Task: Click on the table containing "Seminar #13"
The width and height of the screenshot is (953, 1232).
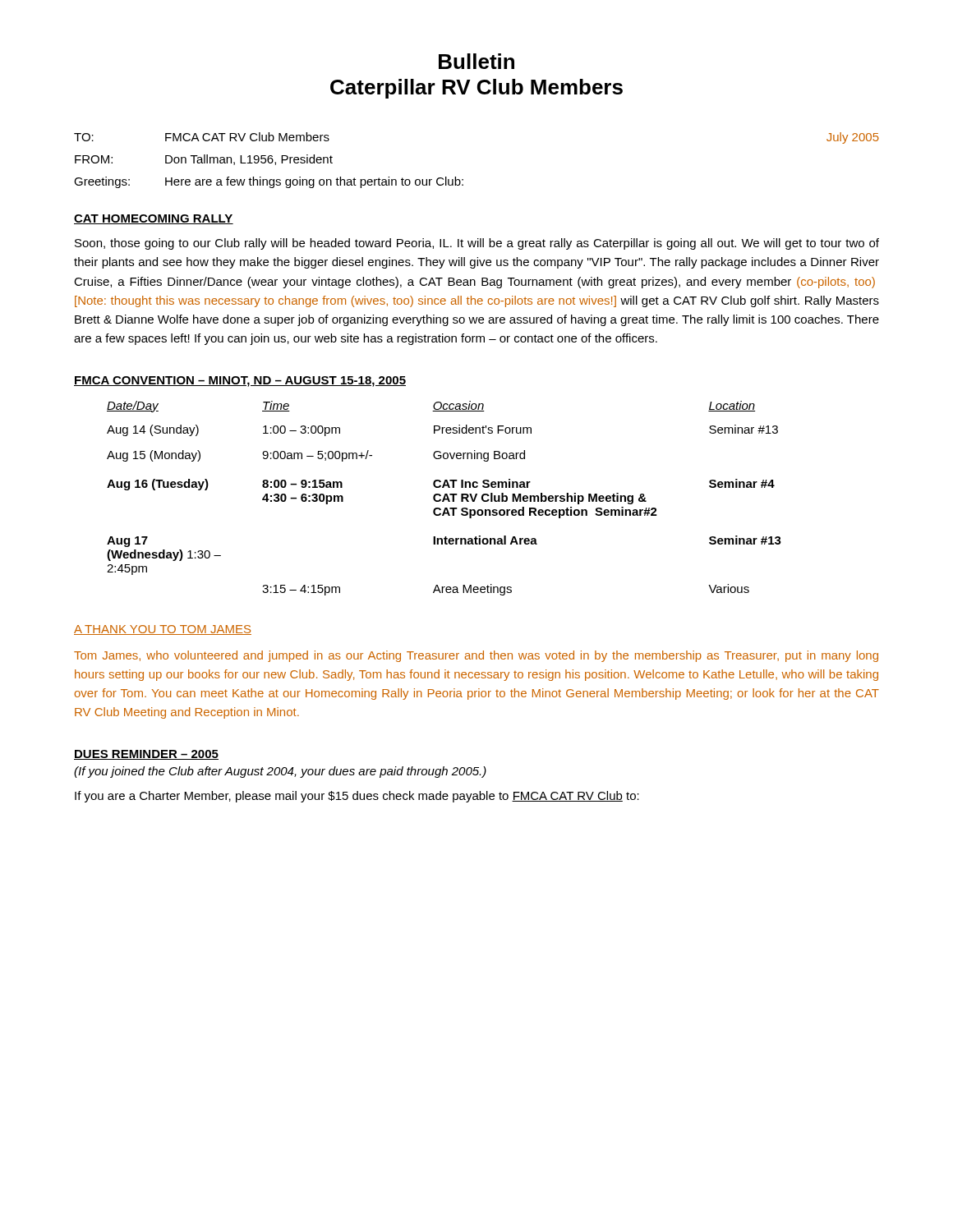Action: point(476,496)
